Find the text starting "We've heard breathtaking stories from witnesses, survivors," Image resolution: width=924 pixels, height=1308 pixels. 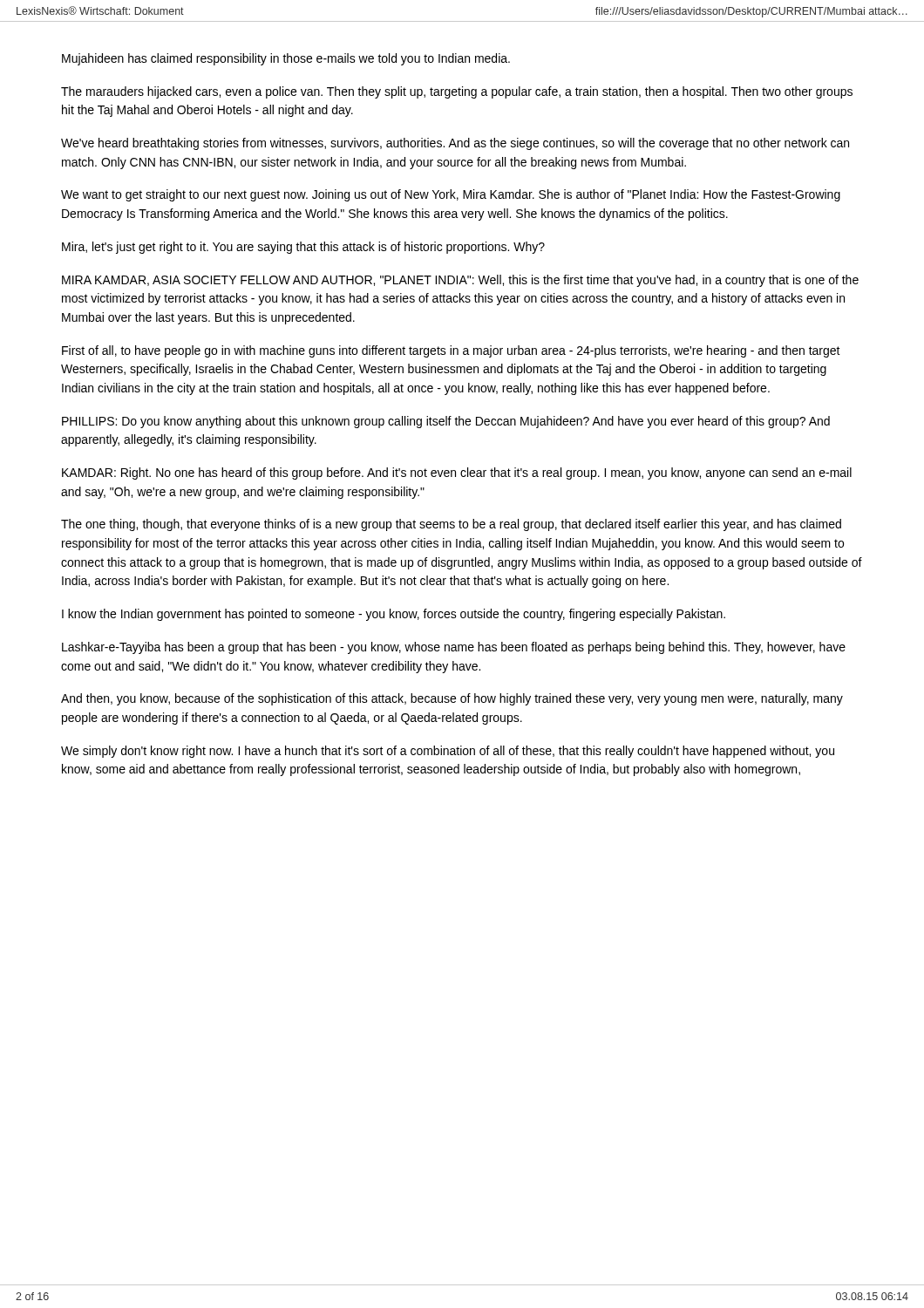tap(455, 153)
